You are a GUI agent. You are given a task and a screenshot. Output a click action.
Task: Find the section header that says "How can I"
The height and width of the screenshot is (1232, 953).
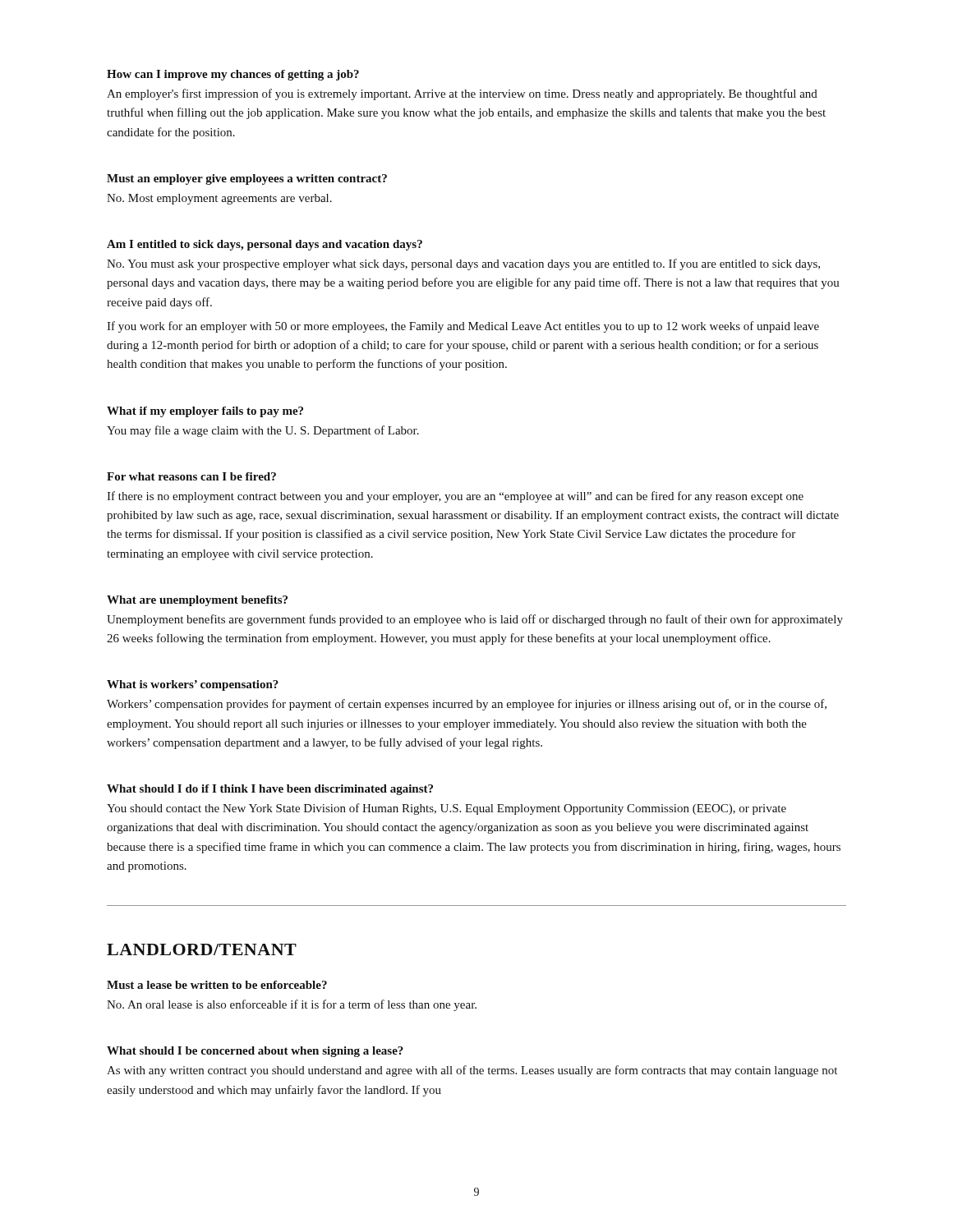pyautogui.click(x=233, y=74)
